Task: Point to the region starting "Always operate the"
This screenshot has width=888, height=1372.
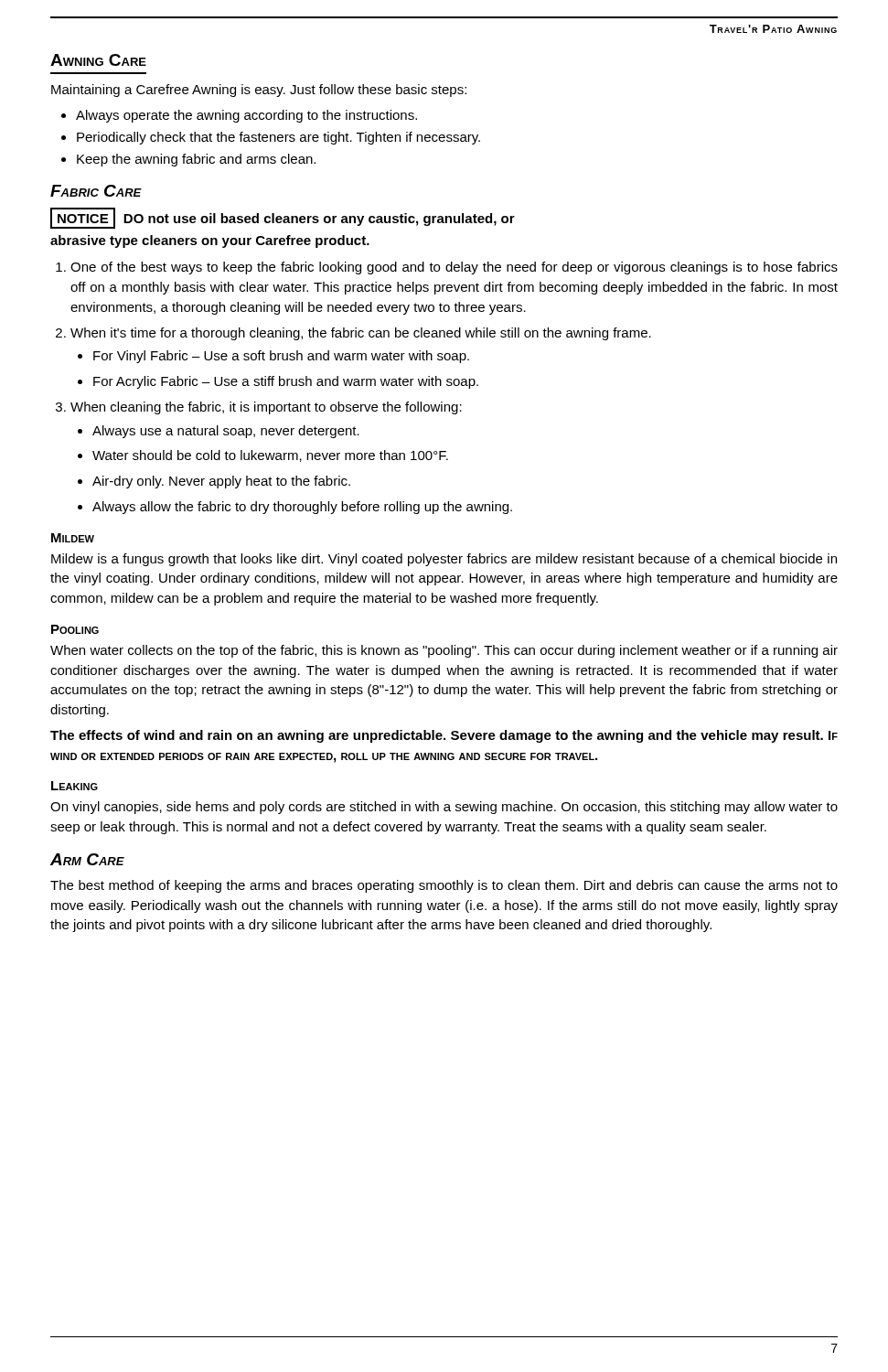Action: coord(239,116)
